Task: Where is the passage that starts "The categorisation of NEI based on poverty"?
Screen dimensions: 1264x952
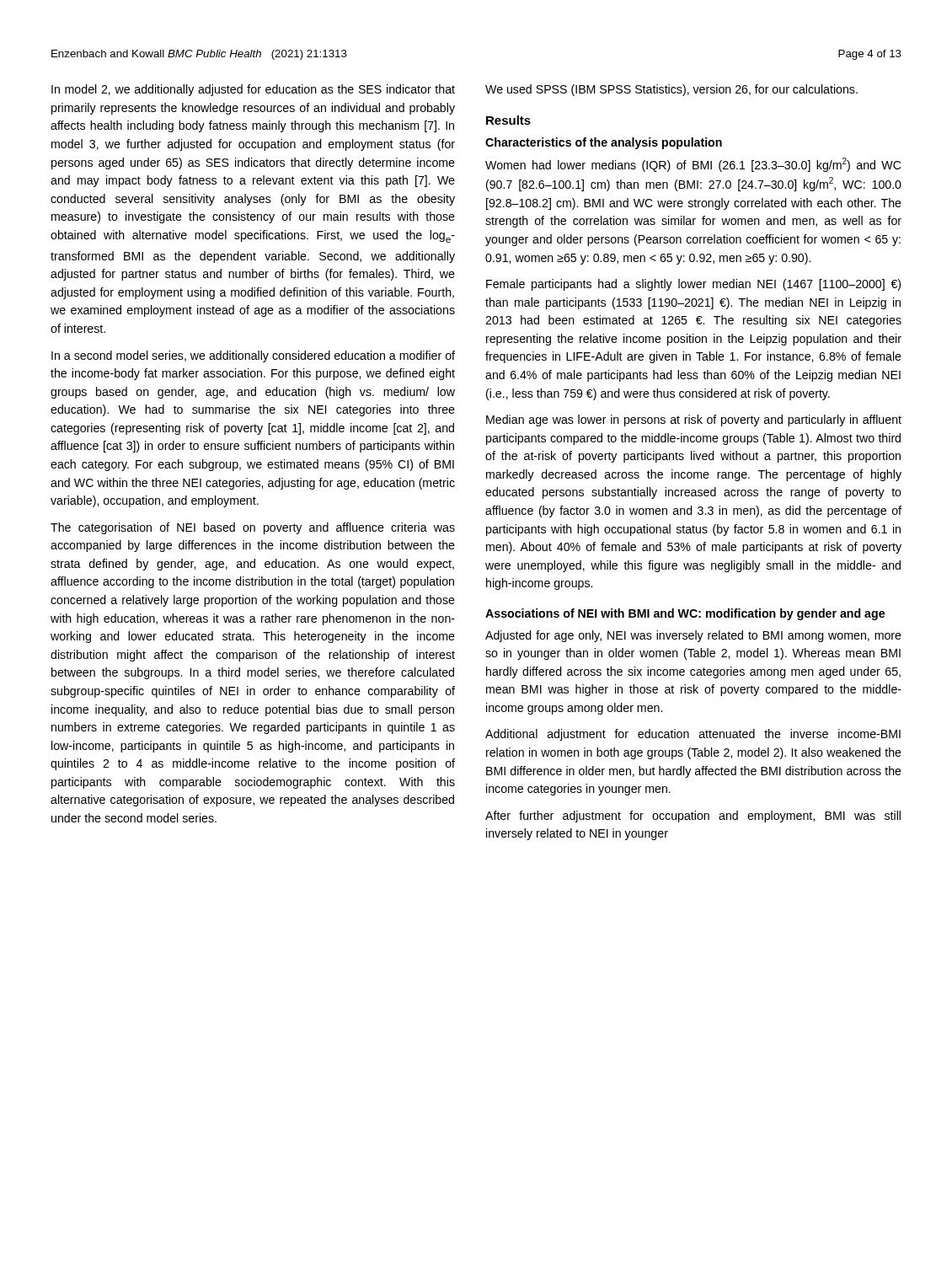Action: click(253, 673)
